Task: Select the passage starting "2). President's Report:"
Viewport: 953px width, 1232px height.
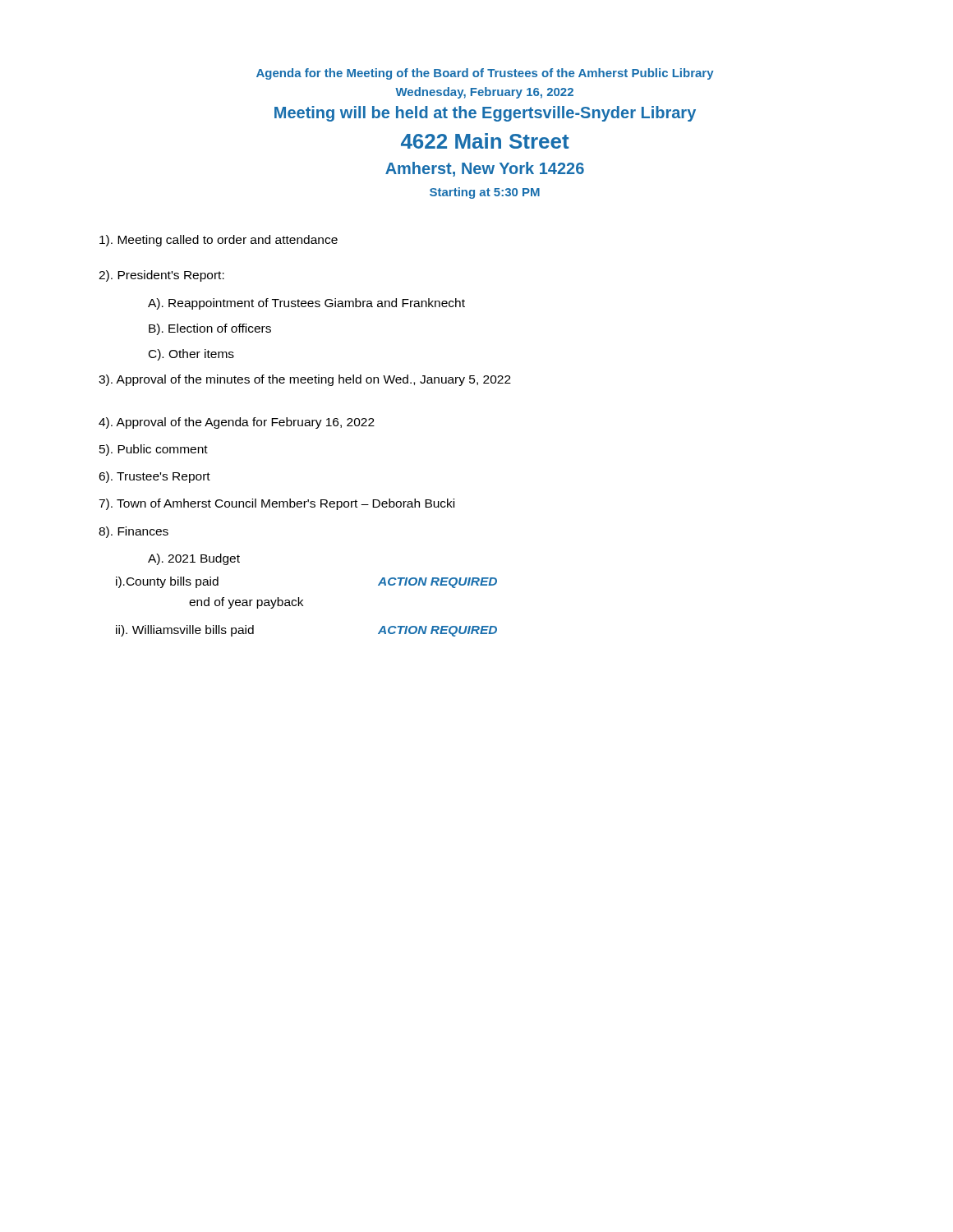Action: point(162,275)
